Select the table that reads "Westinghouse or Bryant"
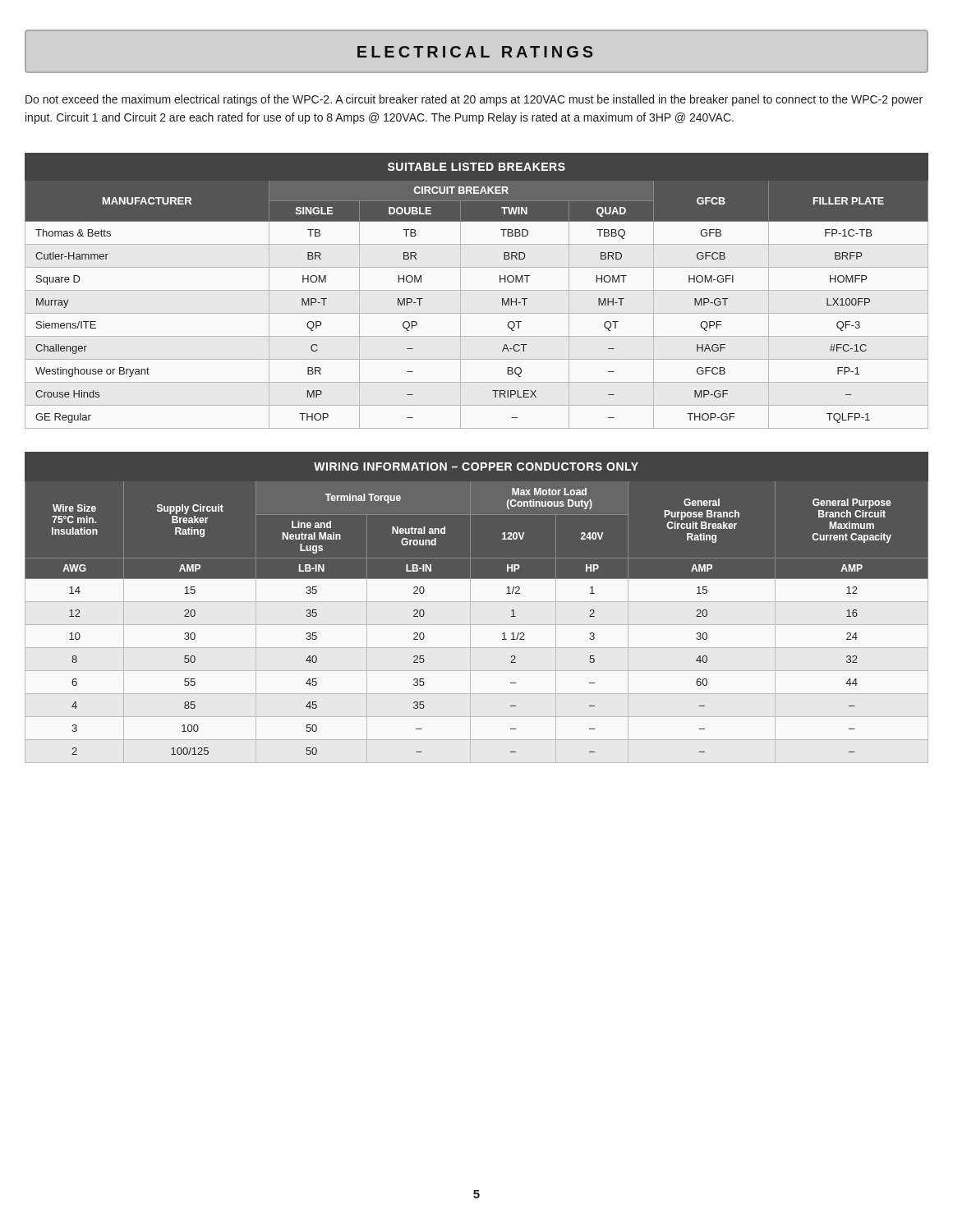The width and height of the screenshot is (953, 1232). pyautogui.click(x=476, y=291)
